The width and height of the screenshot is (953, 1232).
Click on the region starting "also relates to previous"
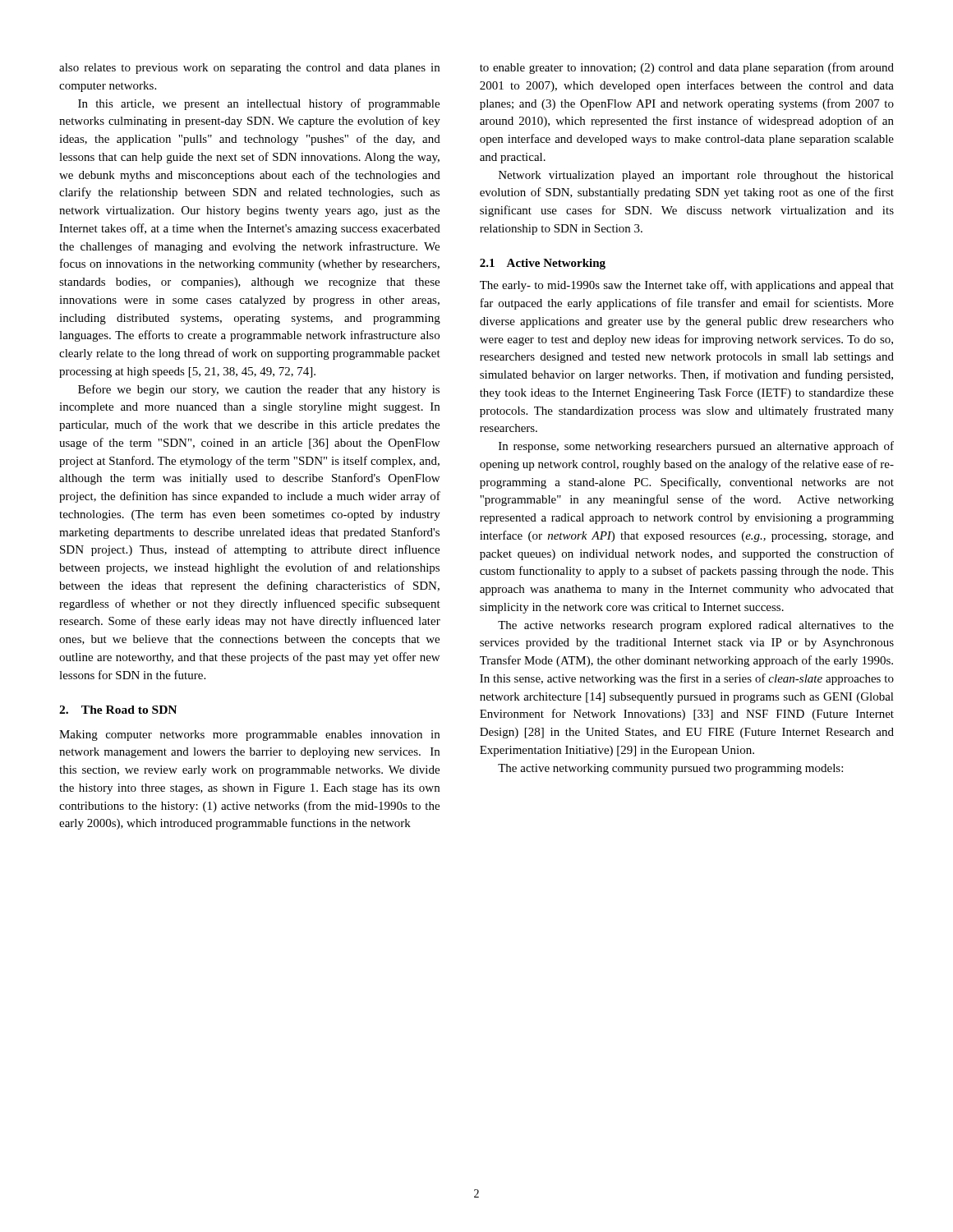coord(250,372)
